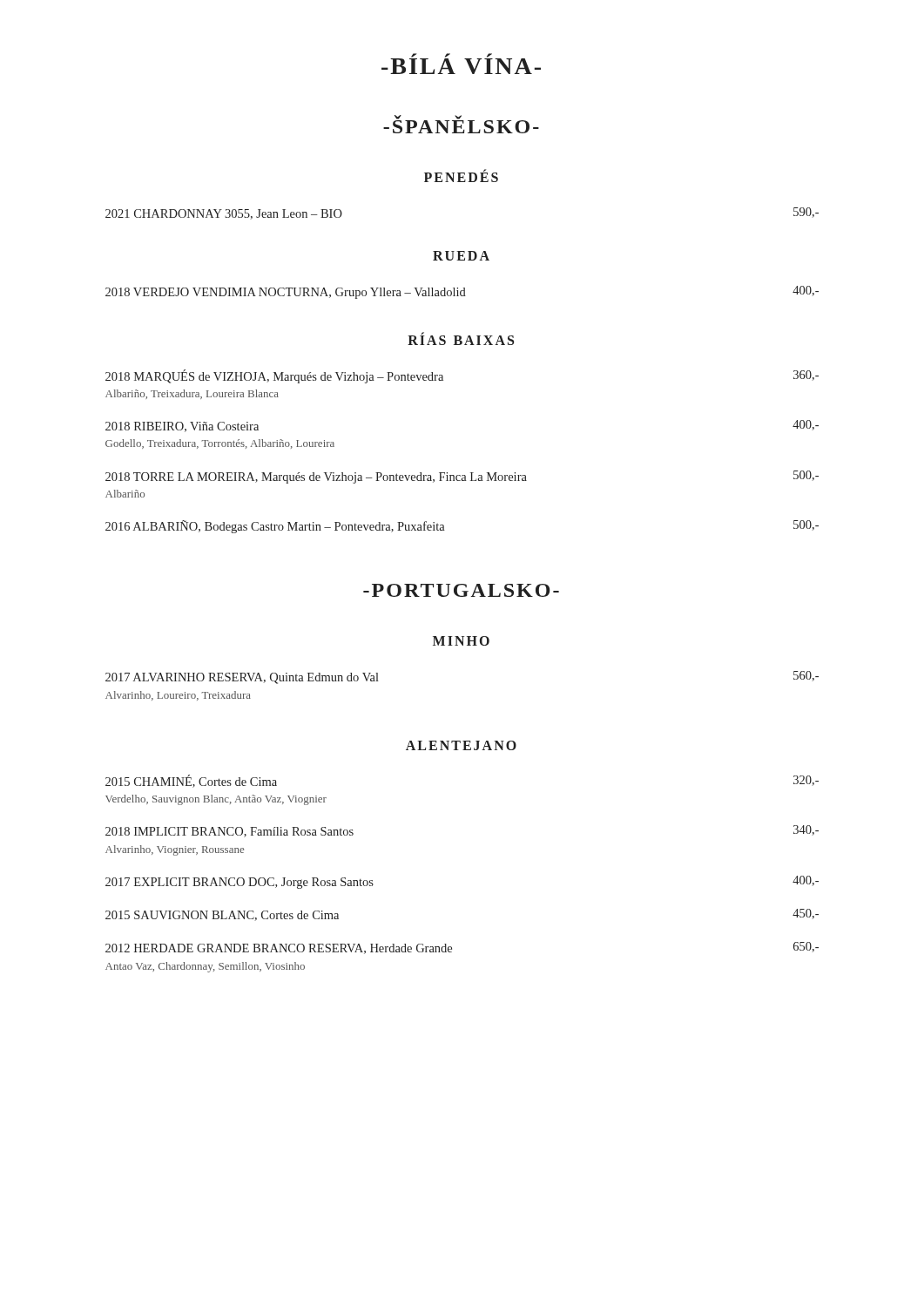This screenshot has width=924, height=1307.
Task: Click where it says "RÍAS BAIXAS"
Action: coord(462,340)
